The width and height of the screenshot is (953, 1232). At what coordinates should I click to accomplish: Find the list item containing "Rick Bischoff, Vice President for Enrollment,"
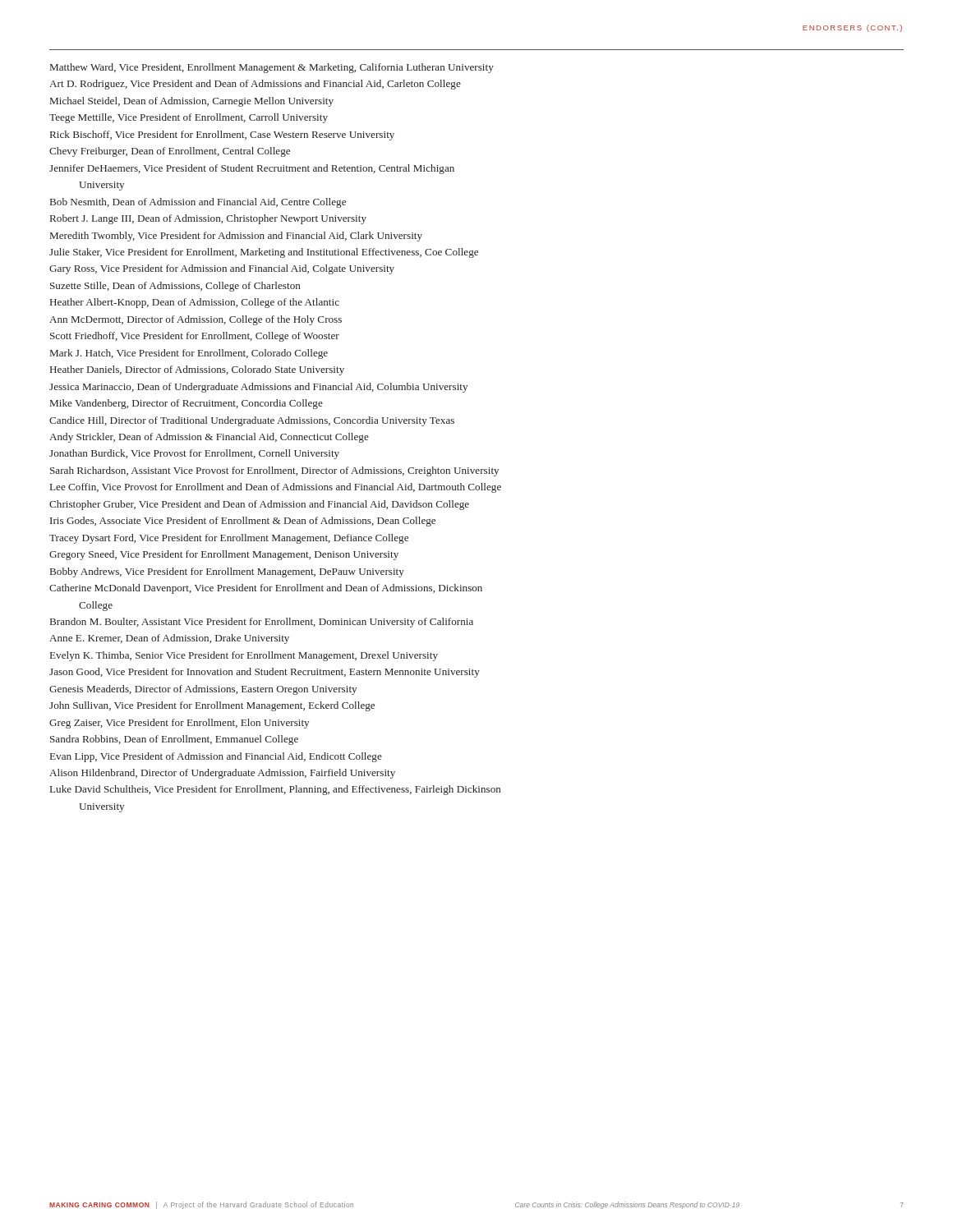(222, 134)
